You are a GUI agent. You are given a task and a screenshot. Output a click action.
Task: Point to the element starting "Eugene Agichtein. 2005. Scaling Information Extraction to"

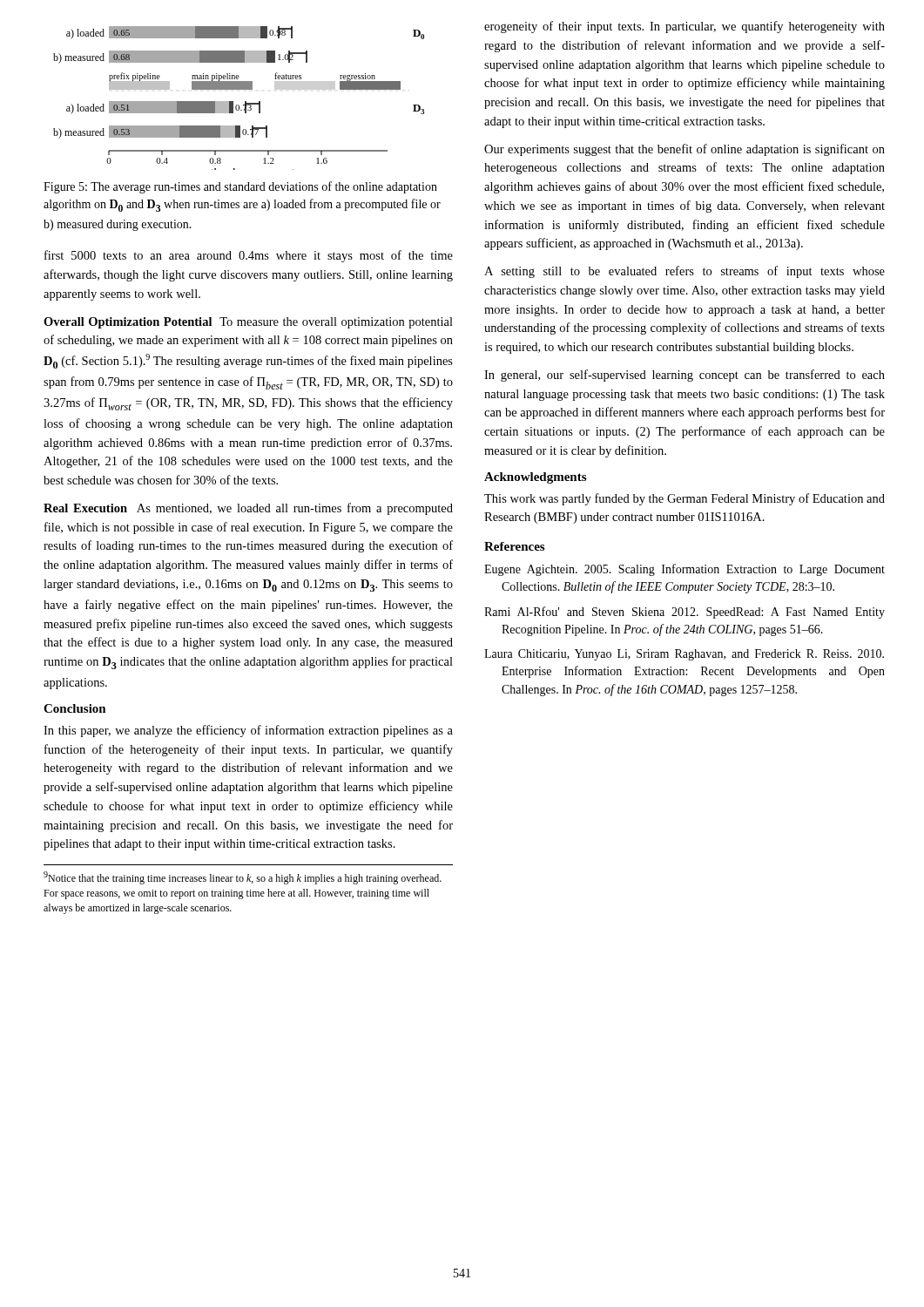point(684,578)
